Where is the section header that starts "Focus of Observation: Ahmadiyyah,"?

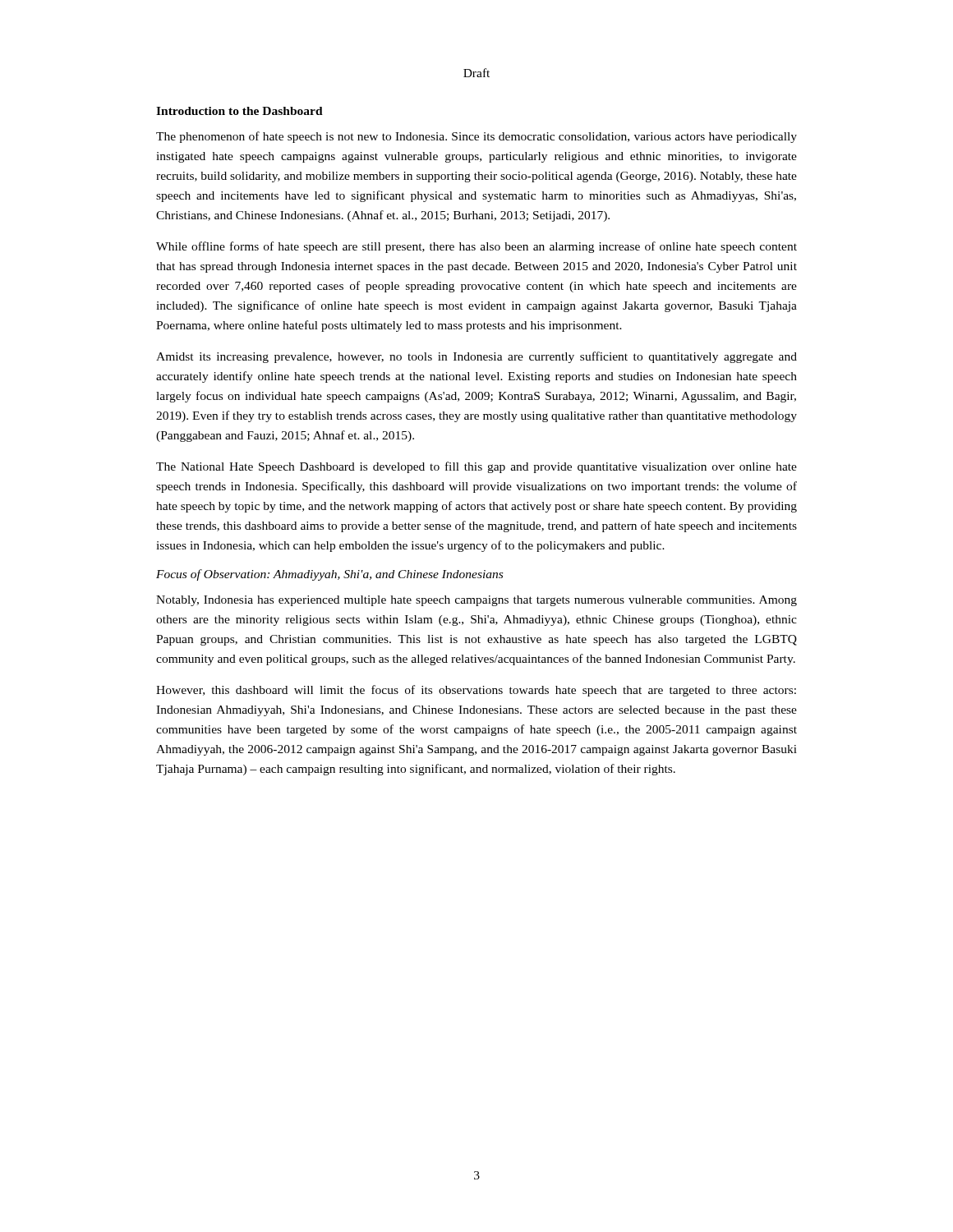coord(330,574)
